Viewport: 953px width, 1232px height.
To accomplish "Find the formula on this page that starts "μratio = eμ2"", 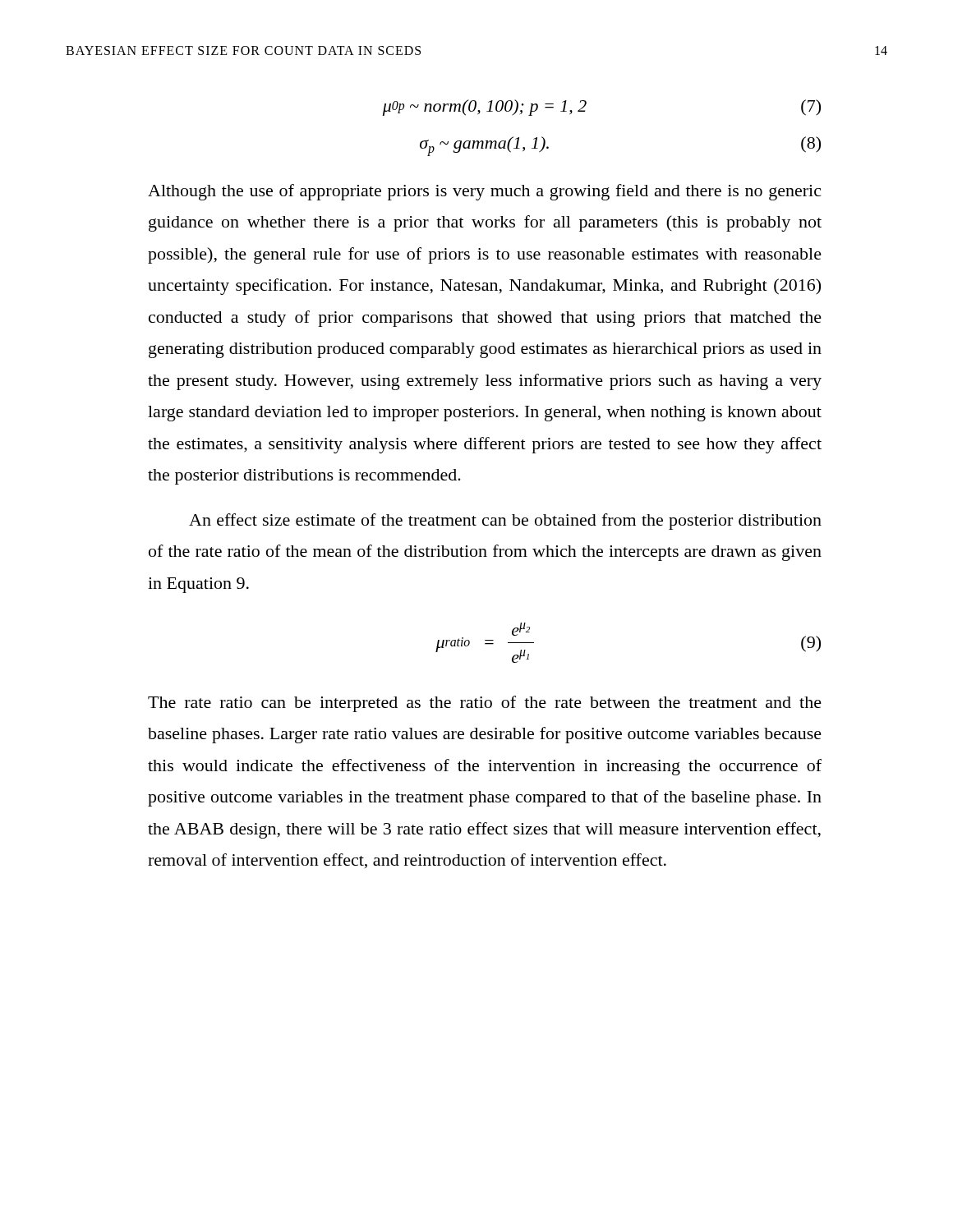I will point(485,643).
